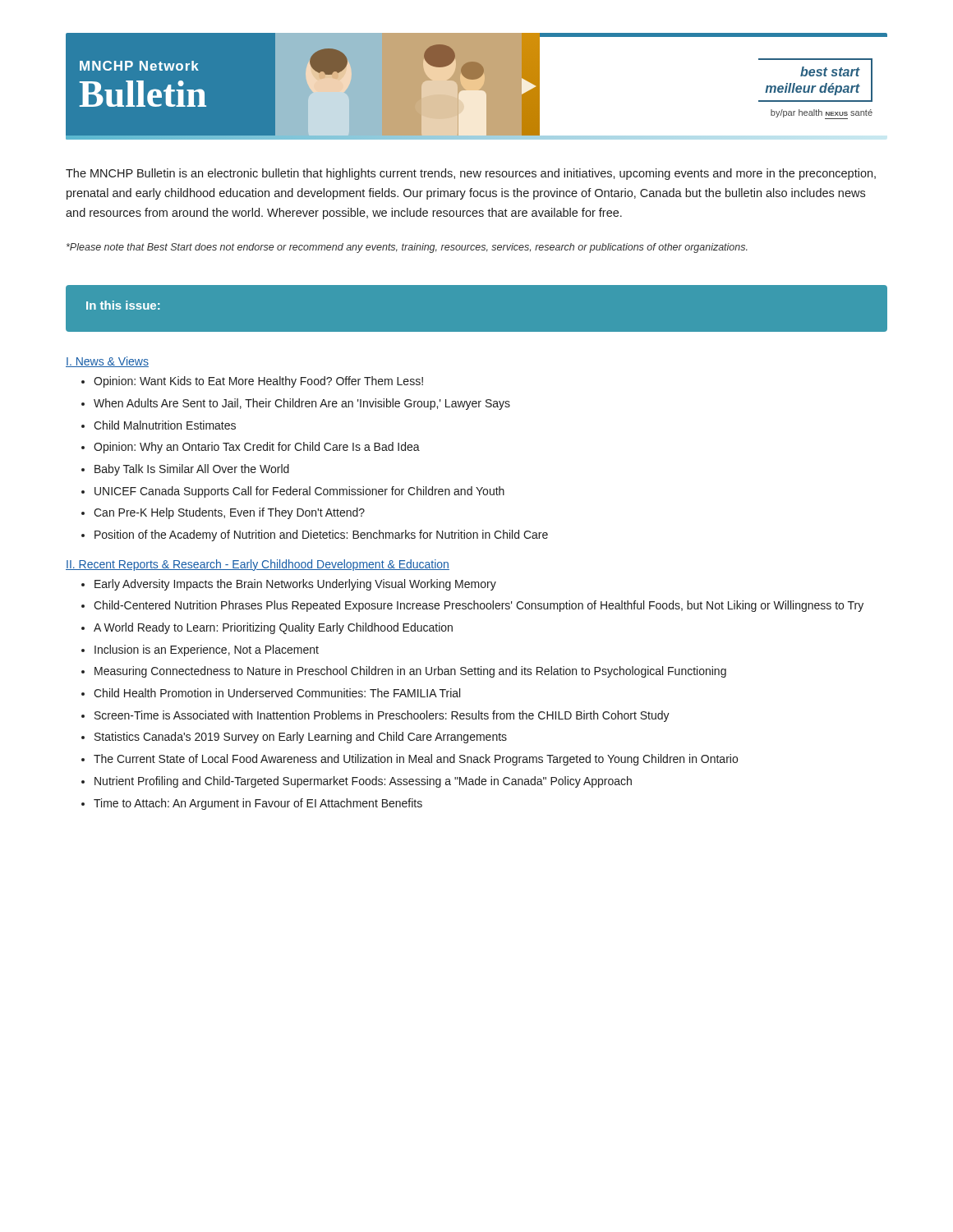
Task: Click on the passage starting "When Adults Are"
Action: point(302,403)
